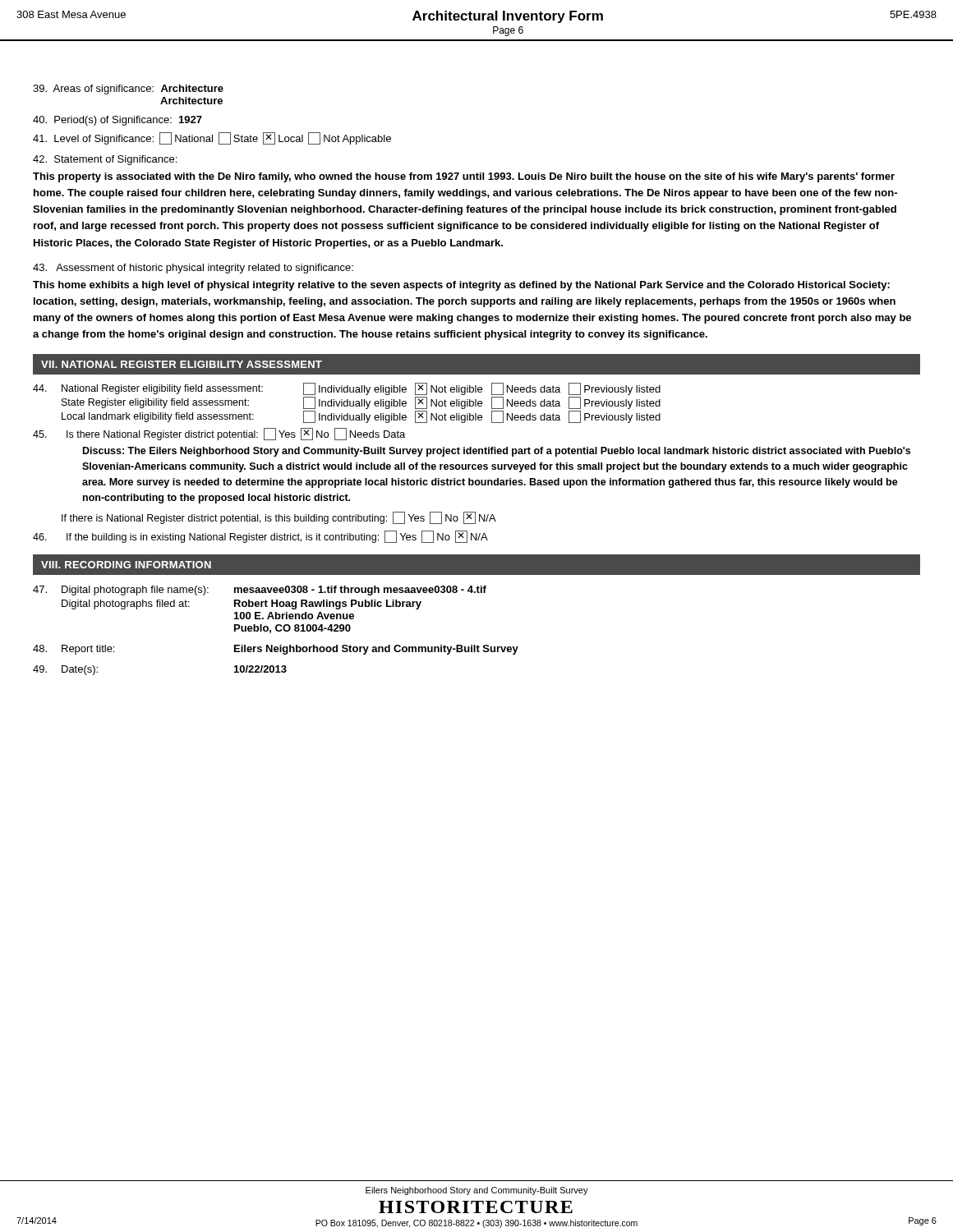Find the block on this page that starts "45. Is there National Register district potential: Yes"
The image size is (953, 1232).
click(219, 434)
